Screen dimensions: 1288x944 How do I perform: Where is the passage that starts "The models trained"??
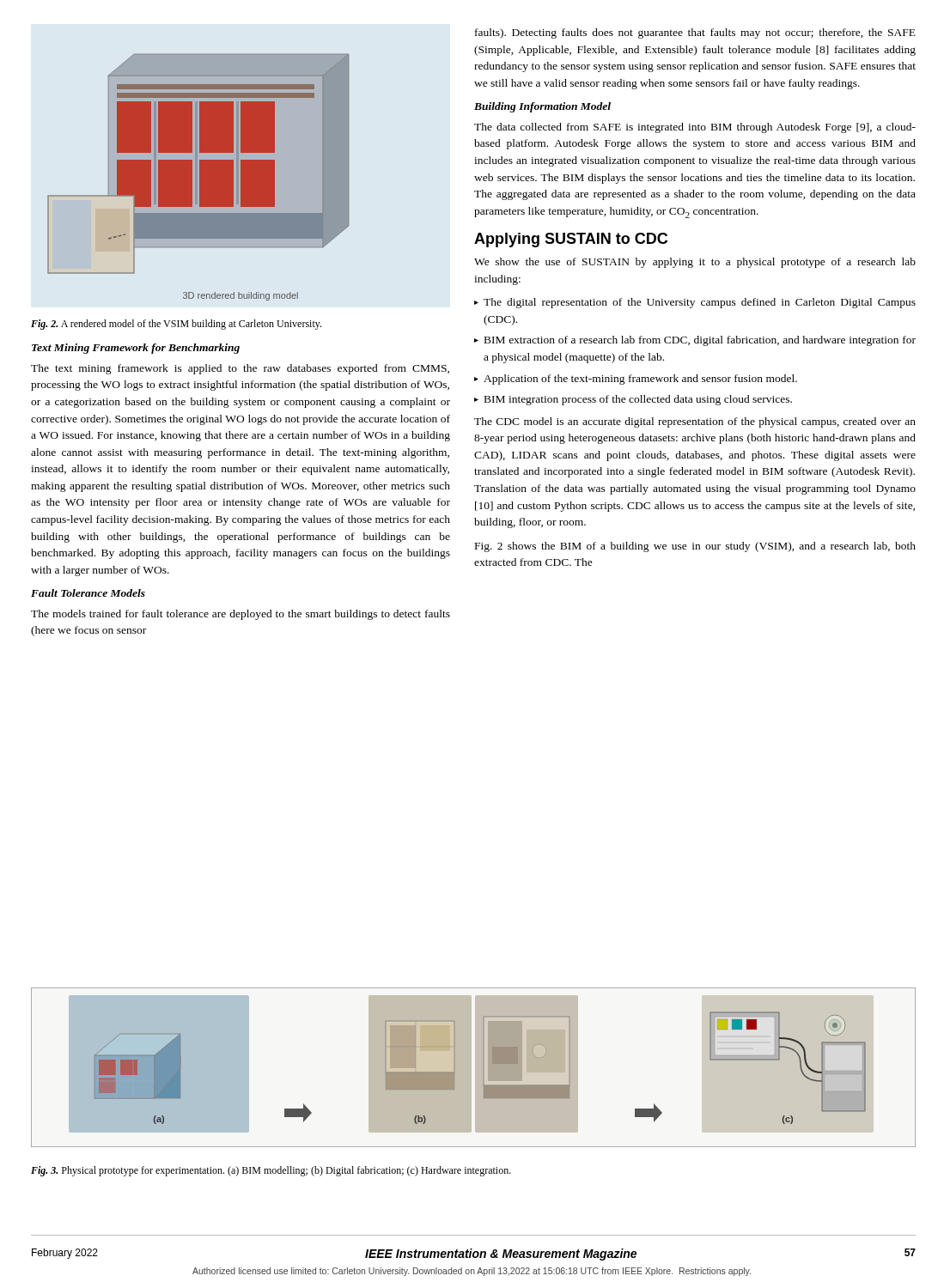pyautogui.click(x=241, y=622)
